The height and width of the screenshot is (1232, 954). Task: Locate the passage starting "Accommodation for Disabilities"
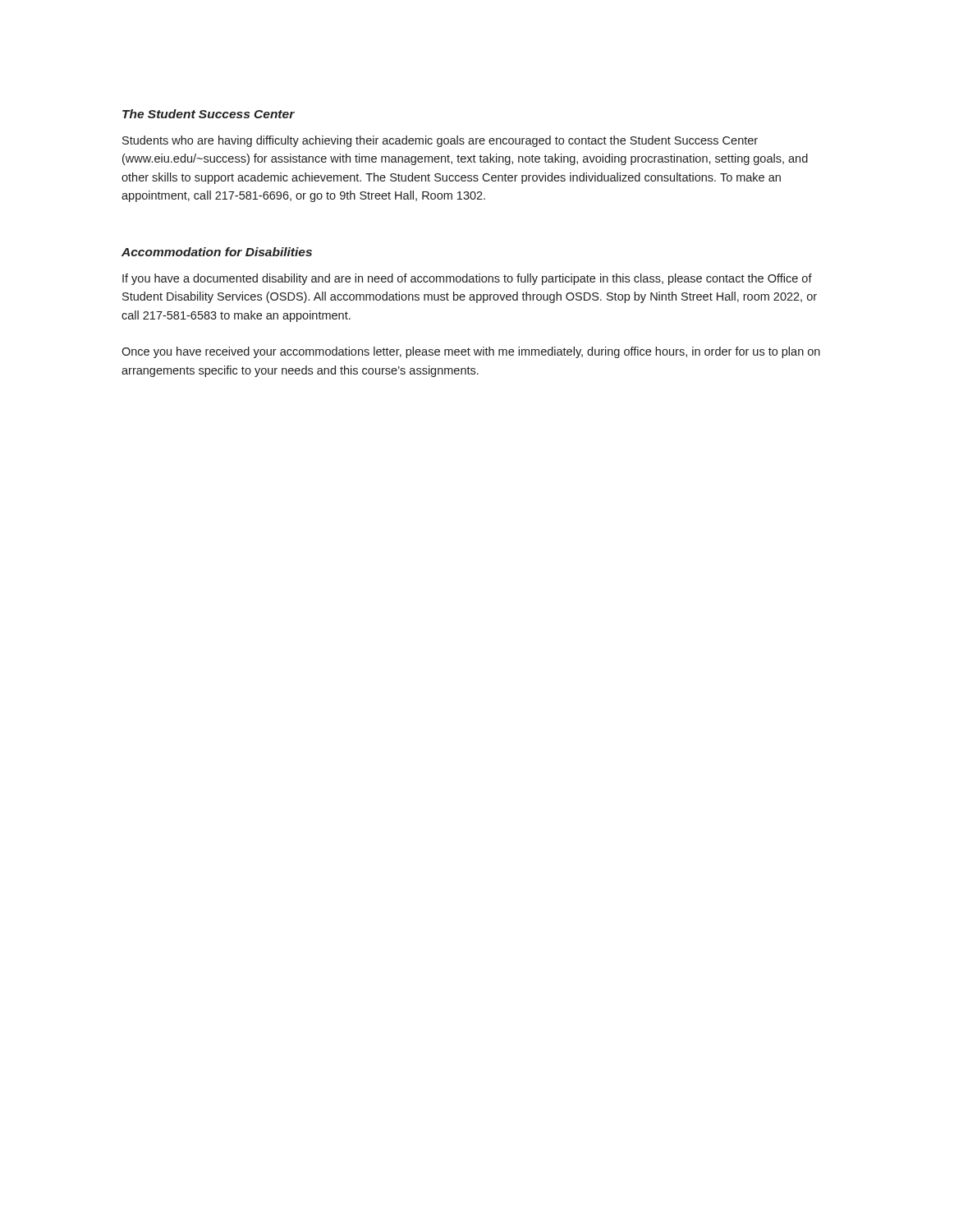tap(217, 252)
